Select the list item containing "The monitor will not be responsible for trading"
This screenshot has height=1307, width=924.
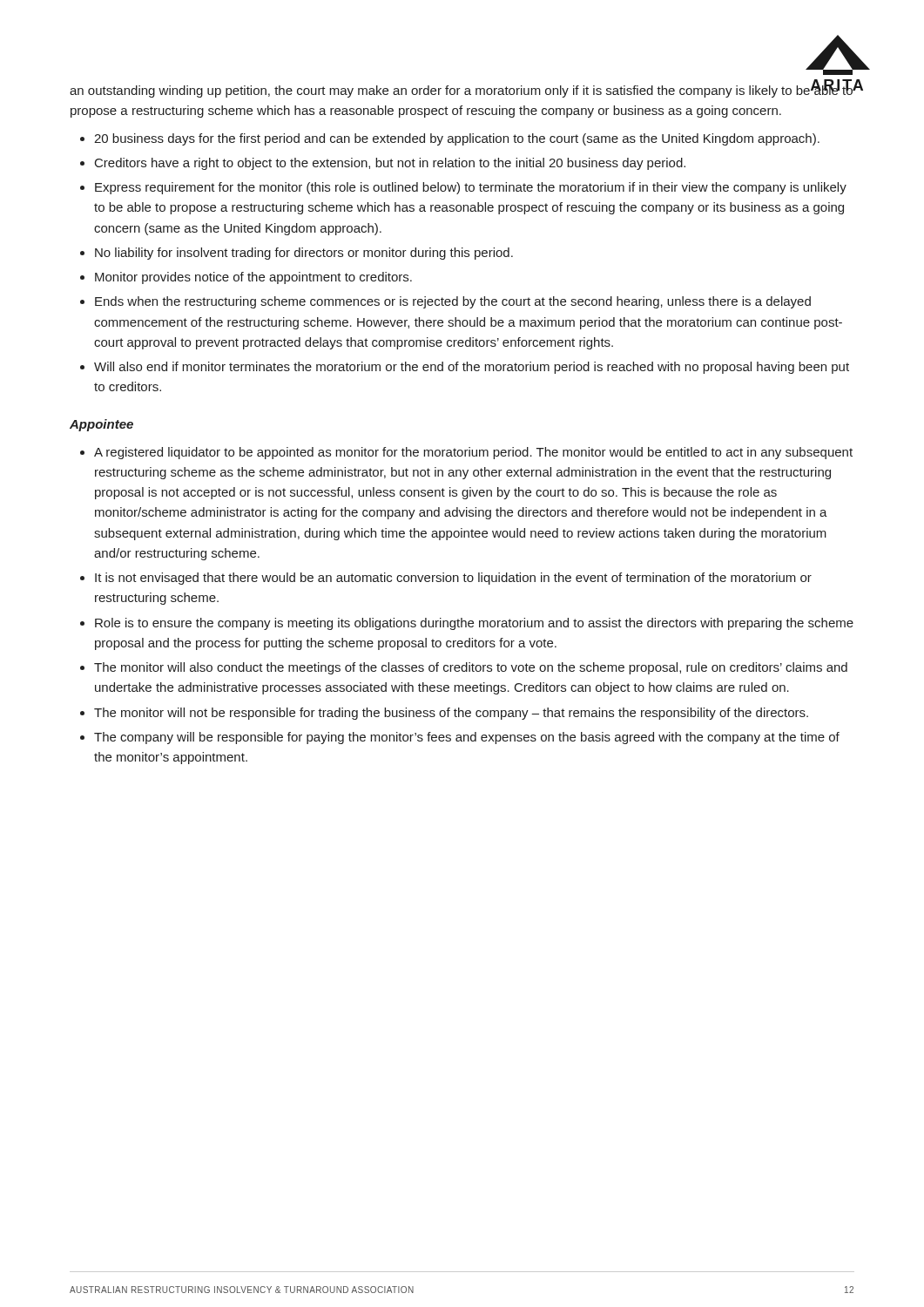452,712
